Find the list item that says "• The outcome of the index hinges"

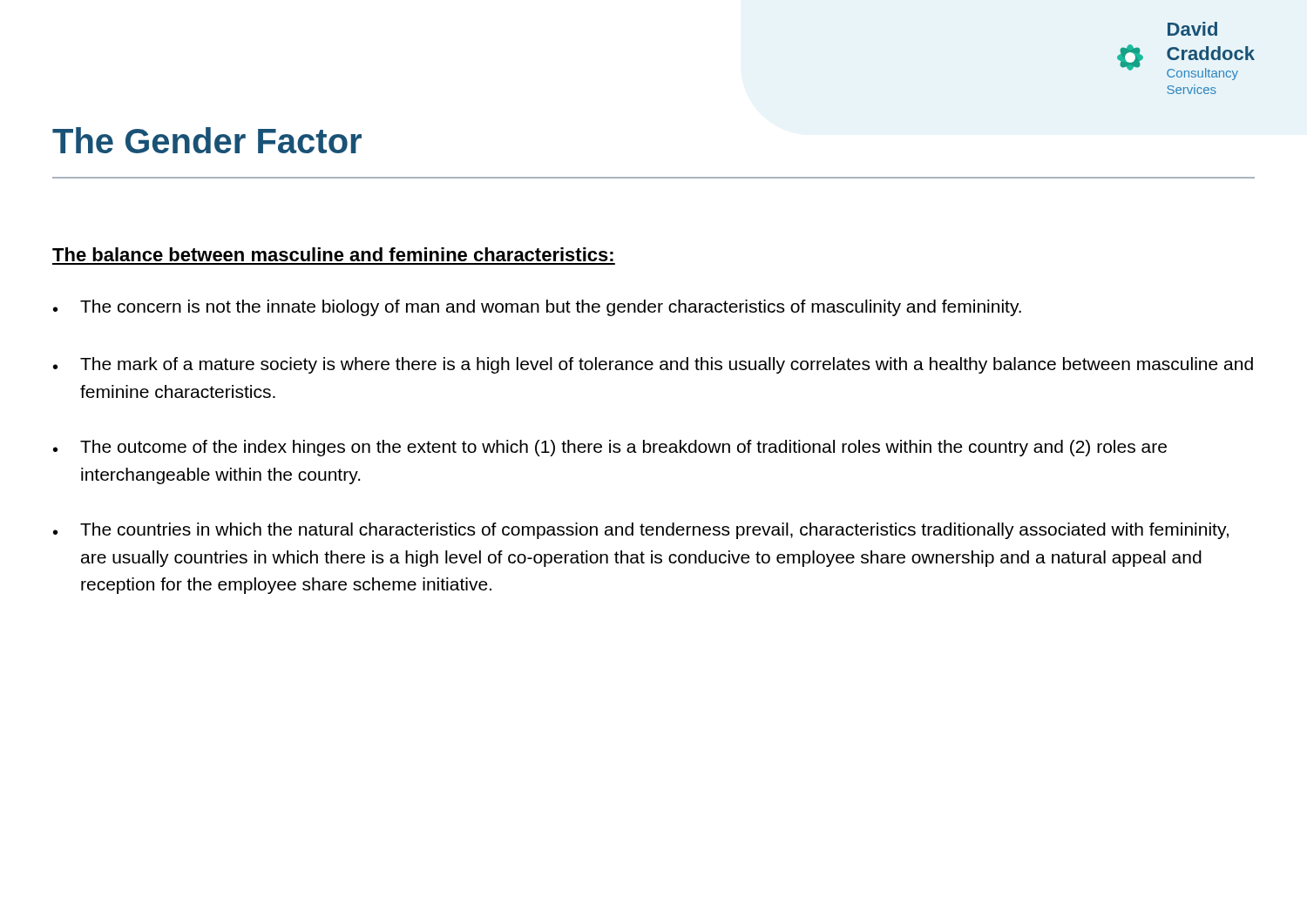pos(654,460)
